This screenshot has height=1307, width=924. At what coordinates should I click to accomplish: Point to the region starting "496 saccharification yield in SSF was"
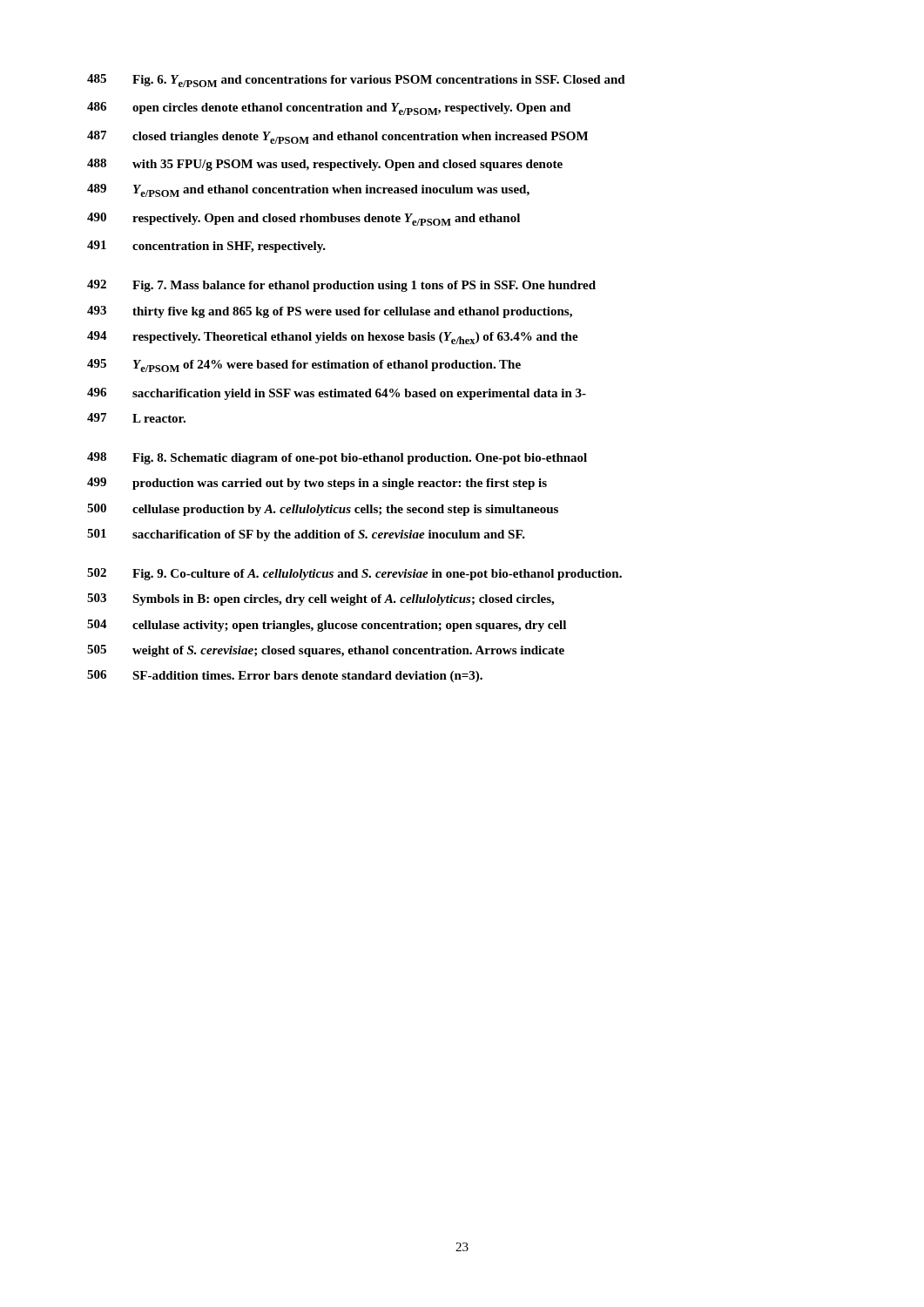point(462,393)
